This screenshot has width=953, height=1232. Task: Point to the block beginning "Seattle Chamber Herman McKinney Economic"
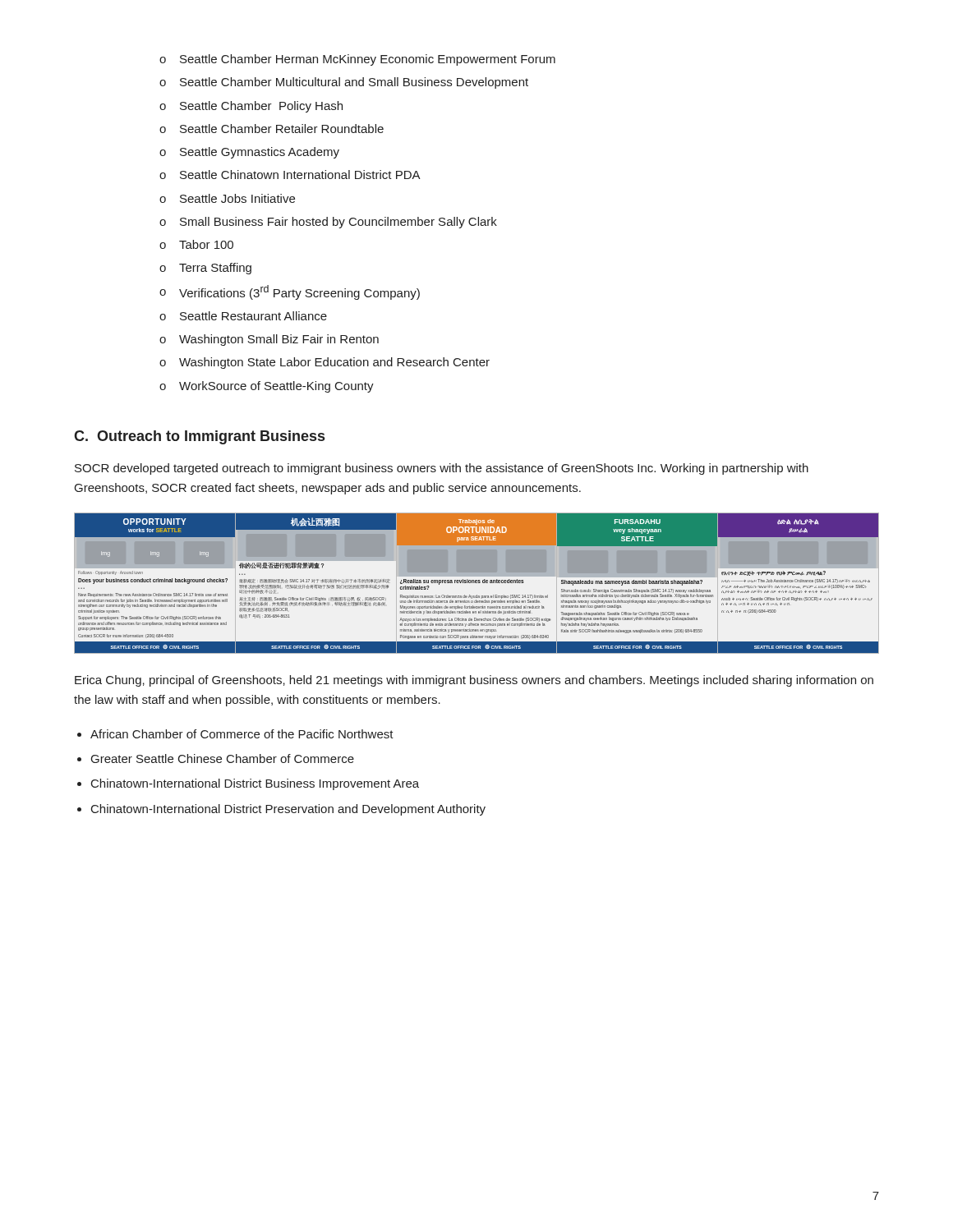[367, 59]
